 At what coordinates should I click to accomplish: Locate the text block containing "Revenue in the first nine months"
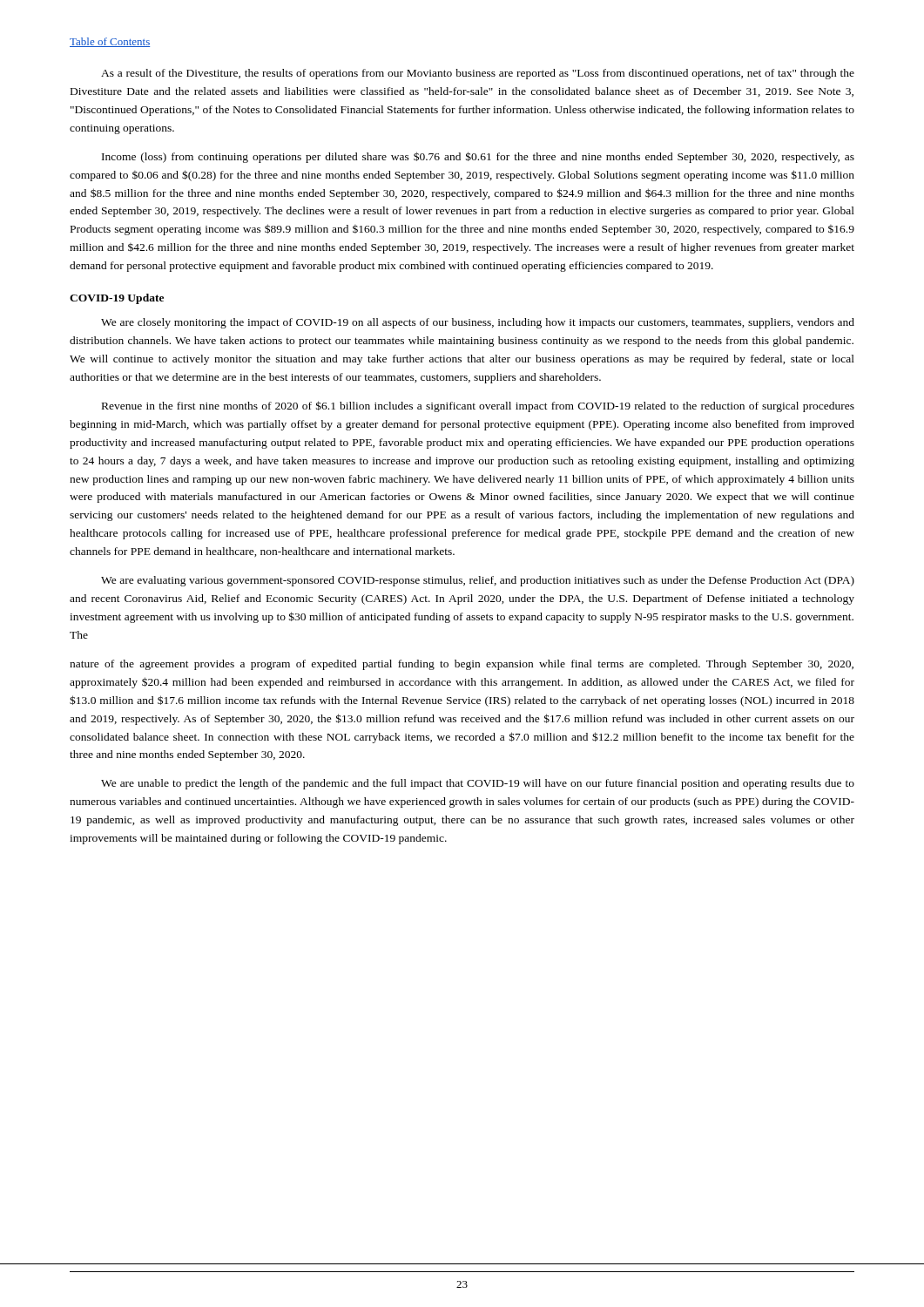click(462, 478)
